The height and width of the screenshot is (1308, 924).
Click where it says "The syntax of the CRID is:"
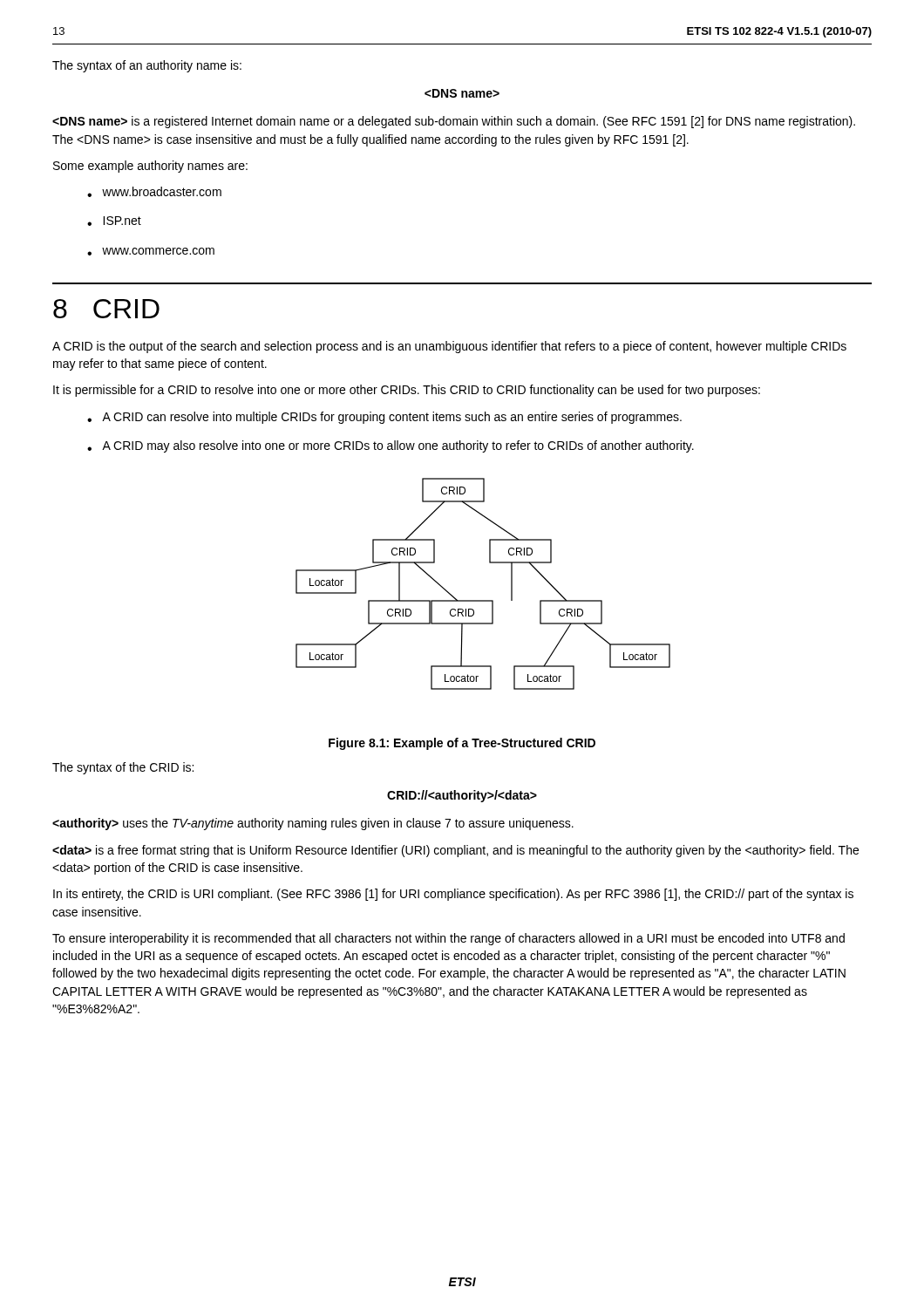coord(124,767)
